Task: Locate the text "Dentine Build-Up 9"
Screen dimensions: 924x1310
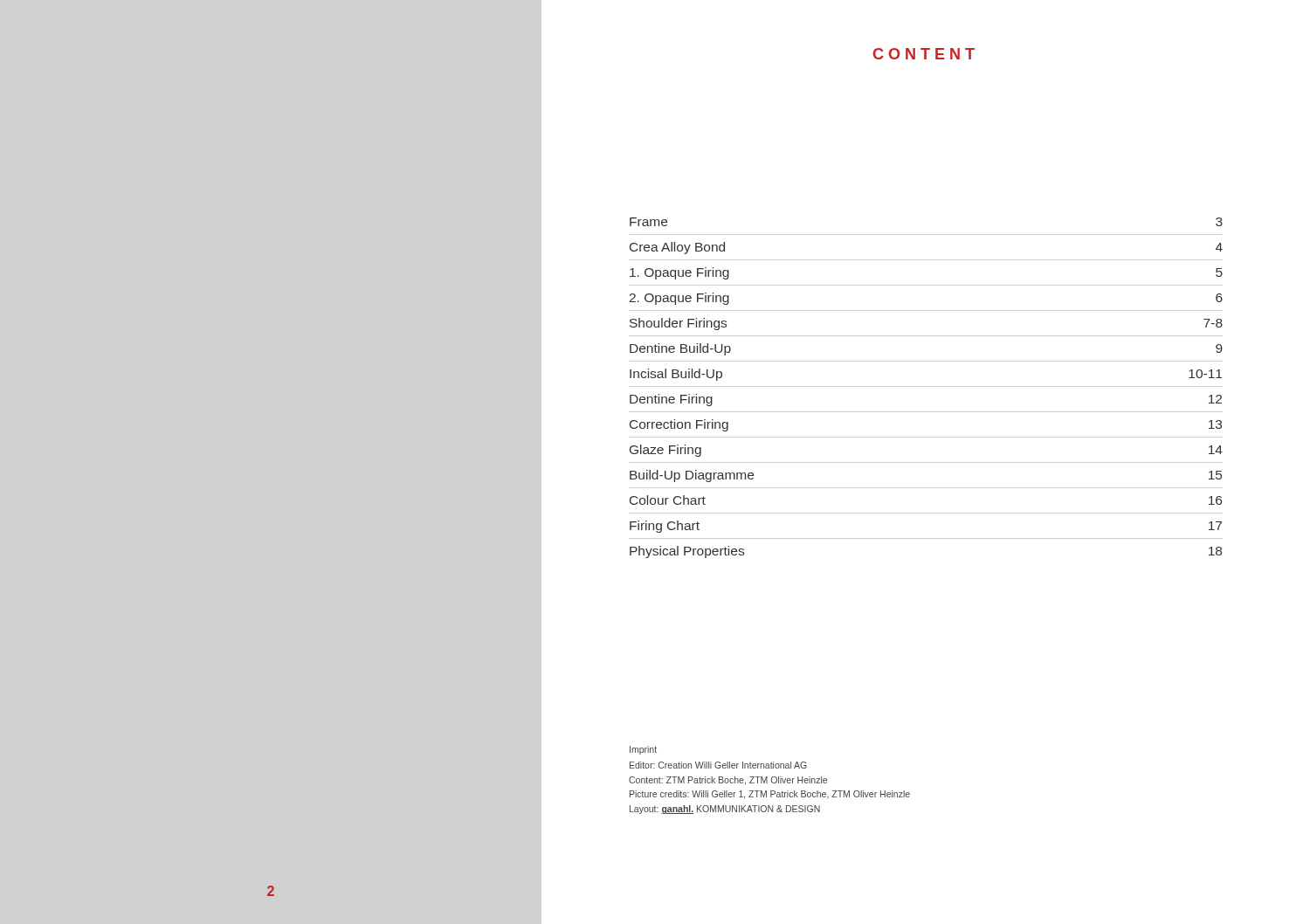Action: (683, 349)
